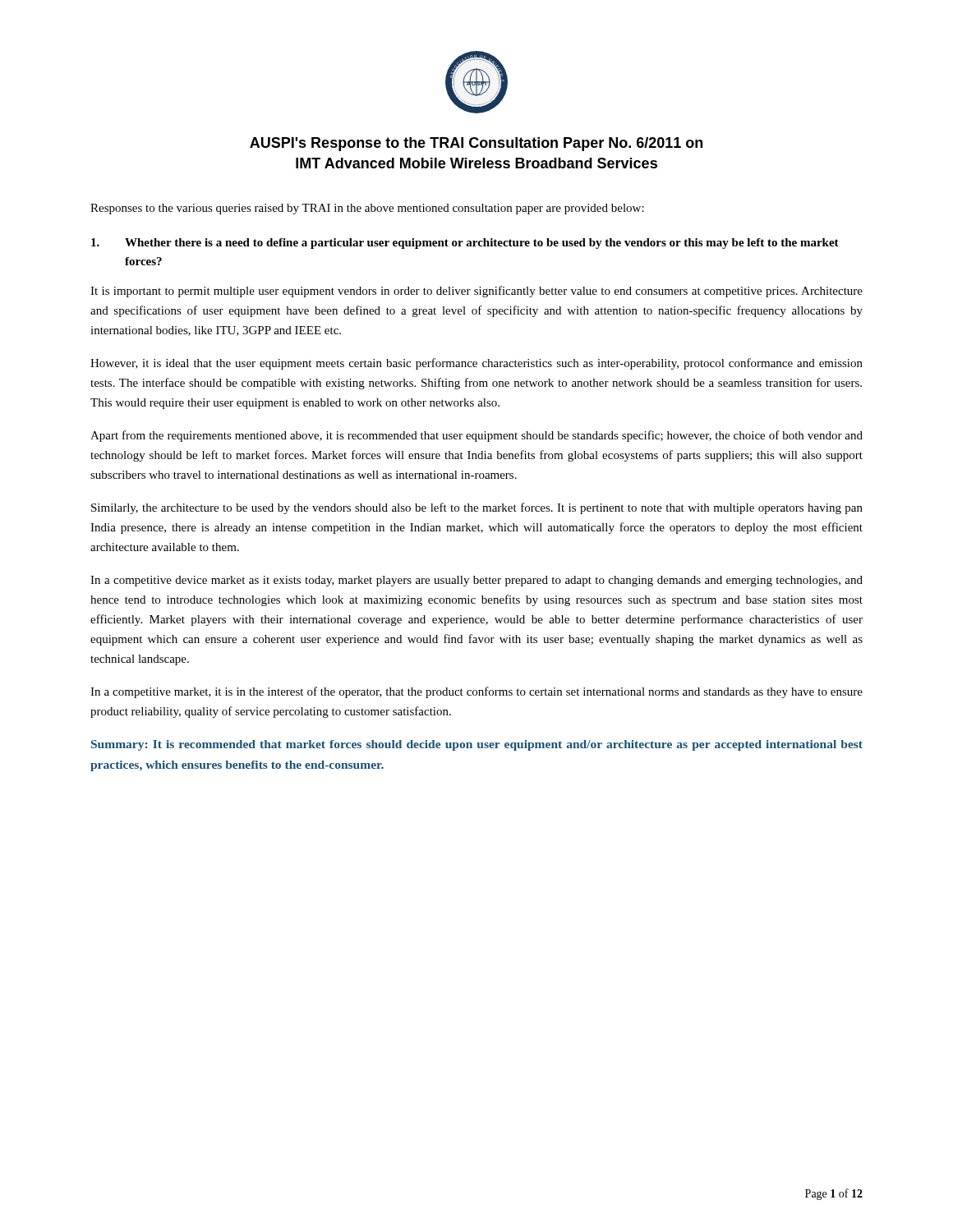
Task: Find the text block containing "Summary: It is recommended that market forces"
Action: [x=476, y=754]
